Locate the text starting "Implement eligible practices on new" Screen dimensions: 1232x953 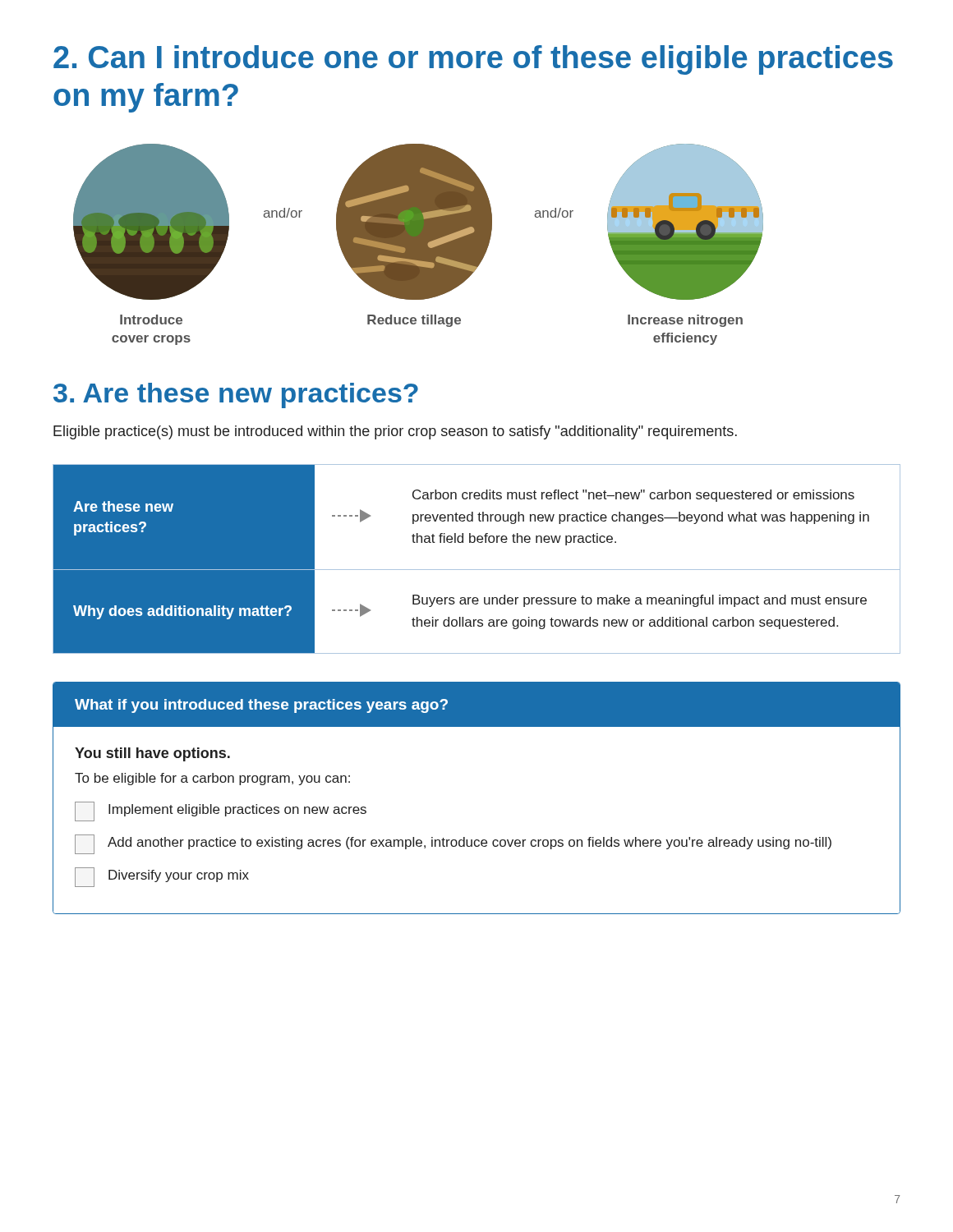[x=221, y=811]
